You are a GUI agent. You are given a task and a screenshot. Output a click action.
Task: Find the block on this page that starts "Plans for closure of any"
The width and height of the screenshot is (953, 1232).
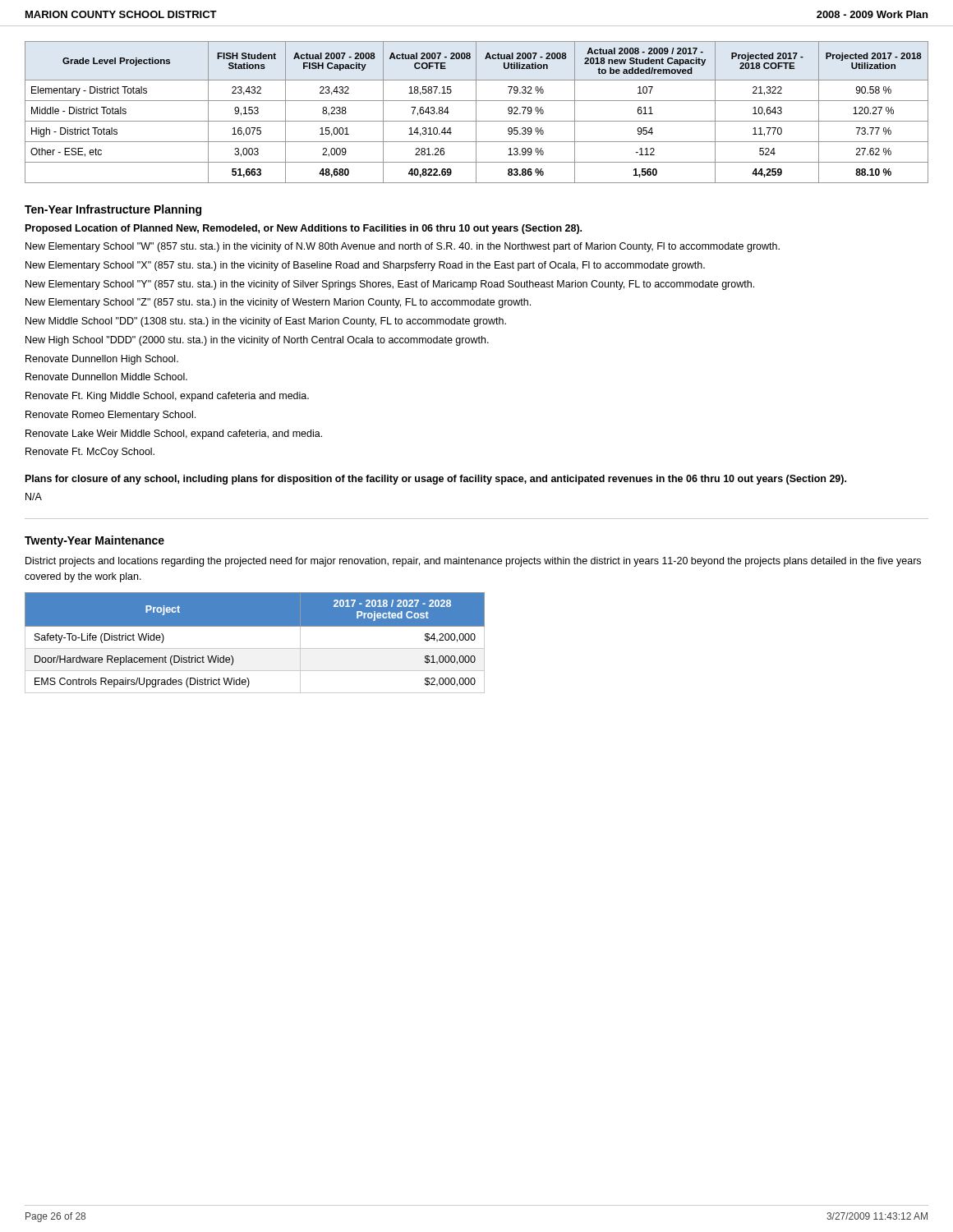tap(436, 479)
